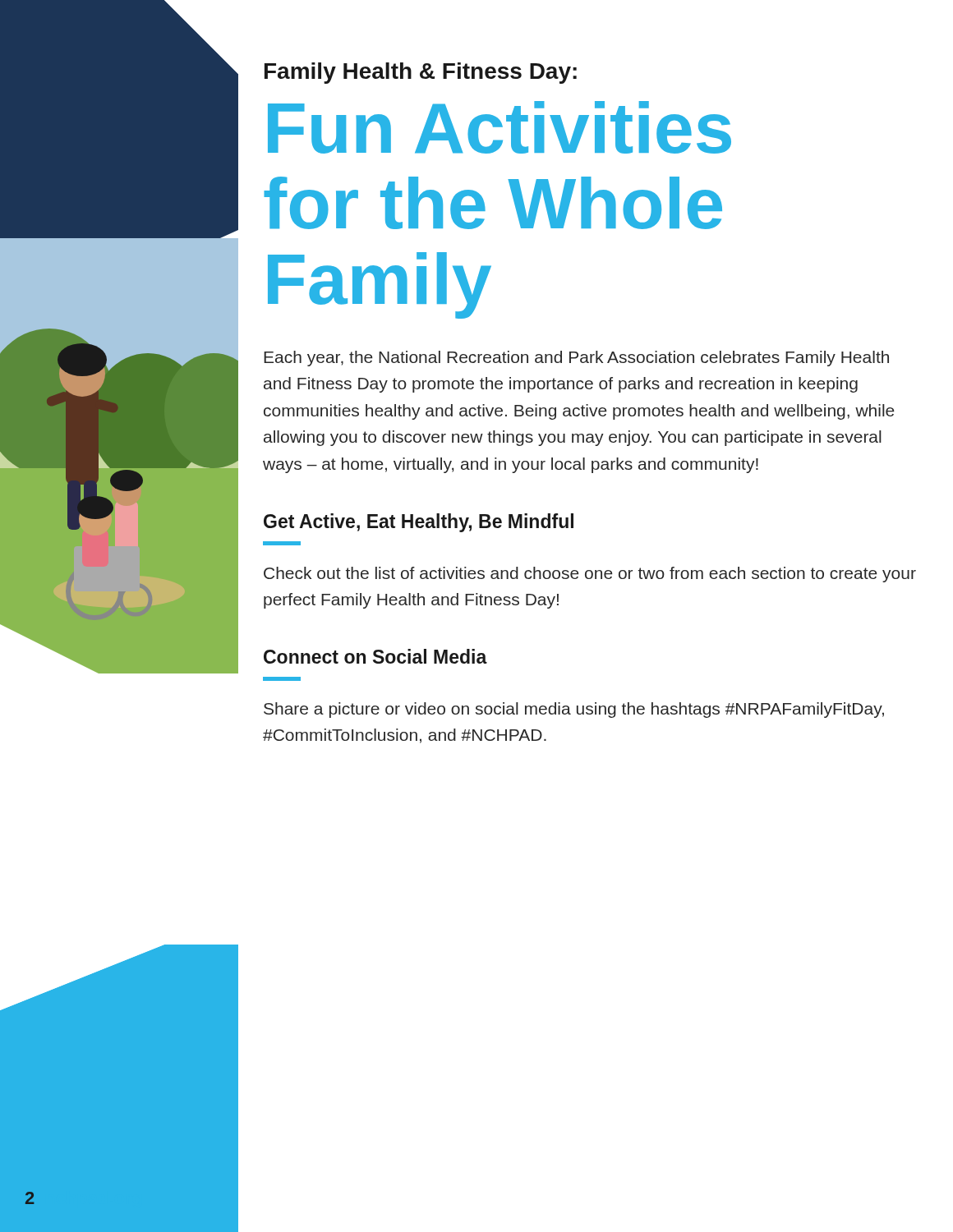Find the section header containing "Get Active, Eat Healthy, Be Mindful"
953x1232 pixels.
pos(419,523)
